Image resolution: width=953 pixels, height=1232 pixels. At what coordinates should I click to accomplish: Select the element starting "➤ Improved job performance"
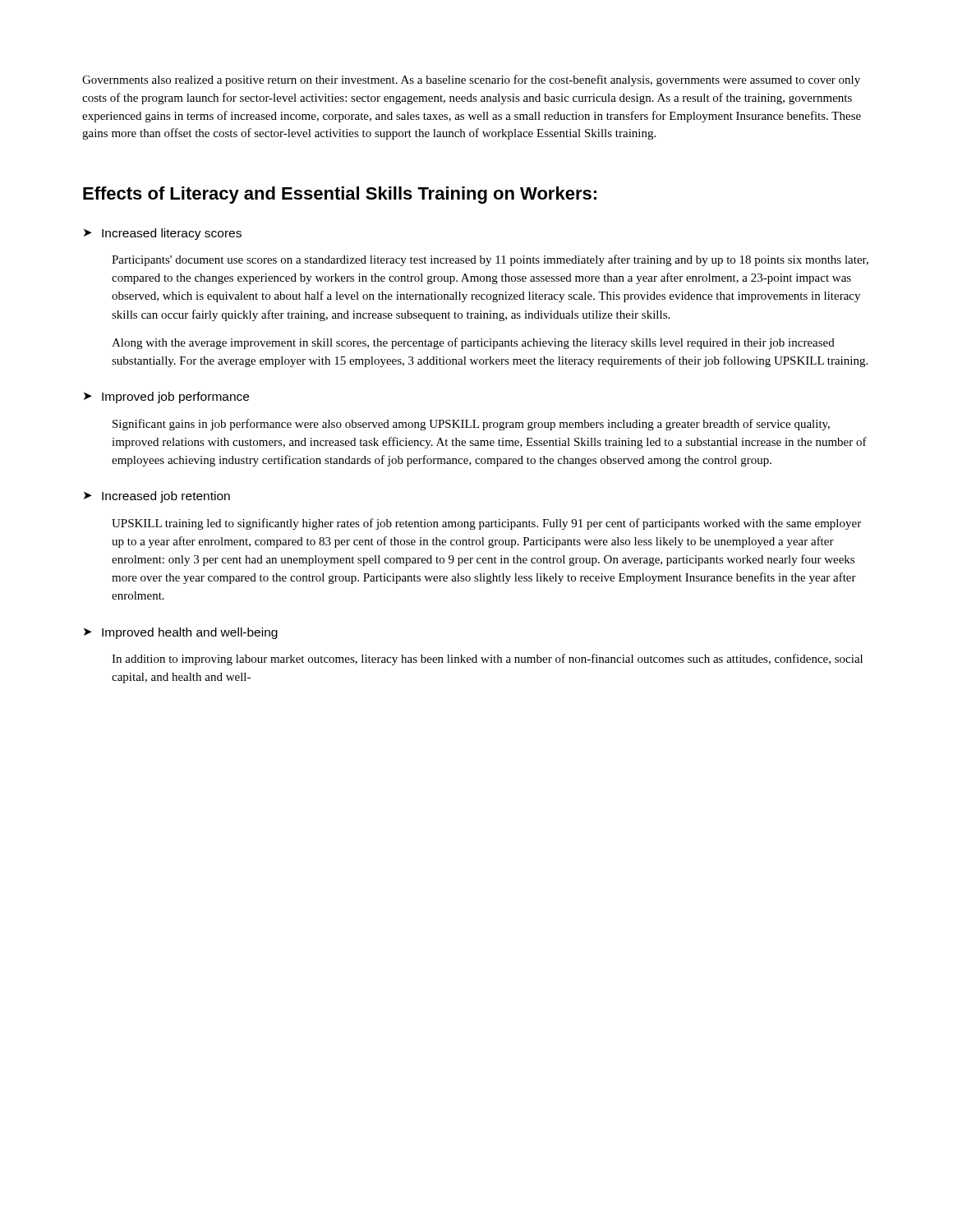tap(166, 398)
